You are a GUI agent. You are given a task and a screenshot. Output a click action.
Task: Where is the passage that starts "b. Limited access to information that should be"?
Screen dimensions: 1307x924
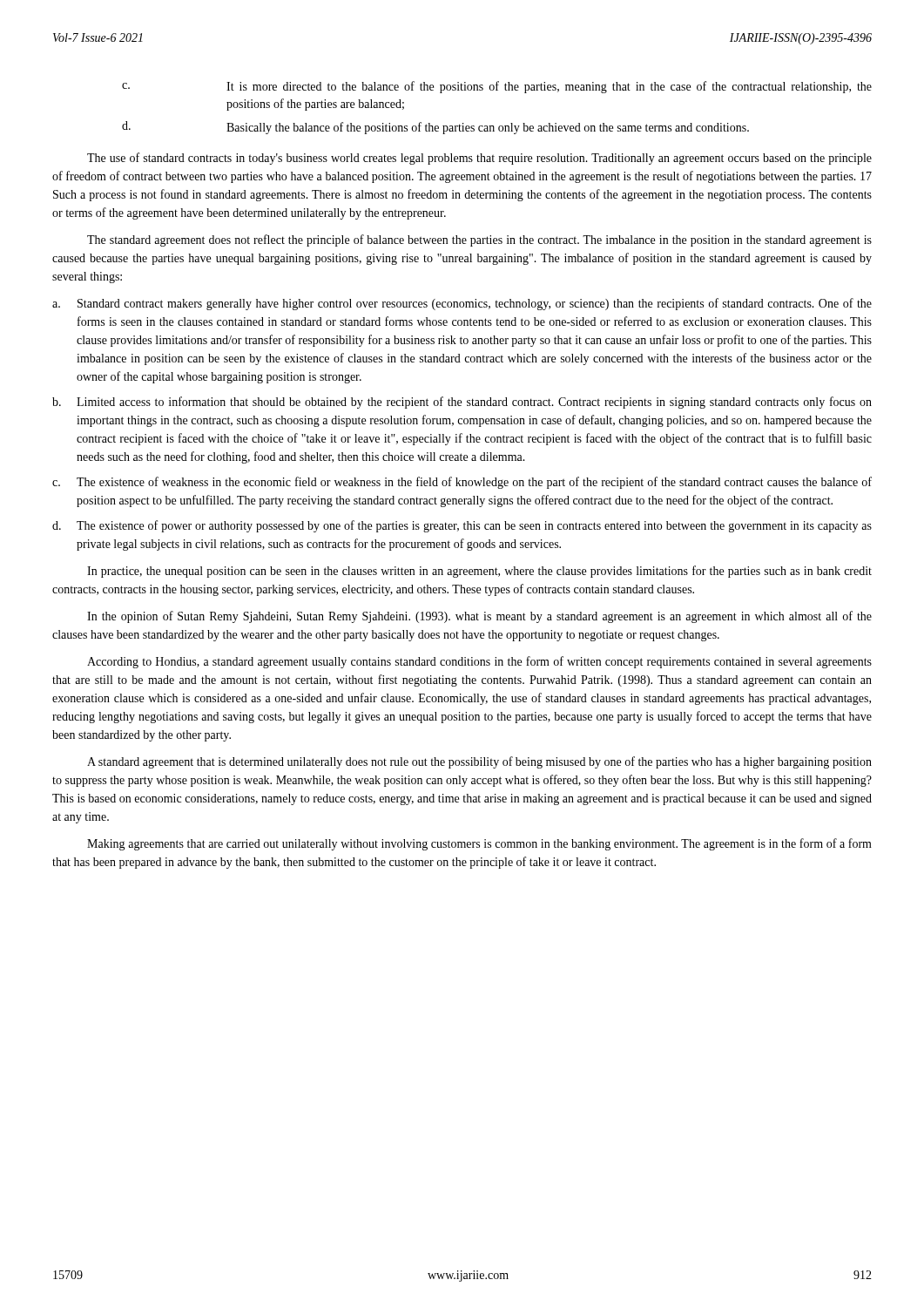pyautogui.click(x=462, y=429)
